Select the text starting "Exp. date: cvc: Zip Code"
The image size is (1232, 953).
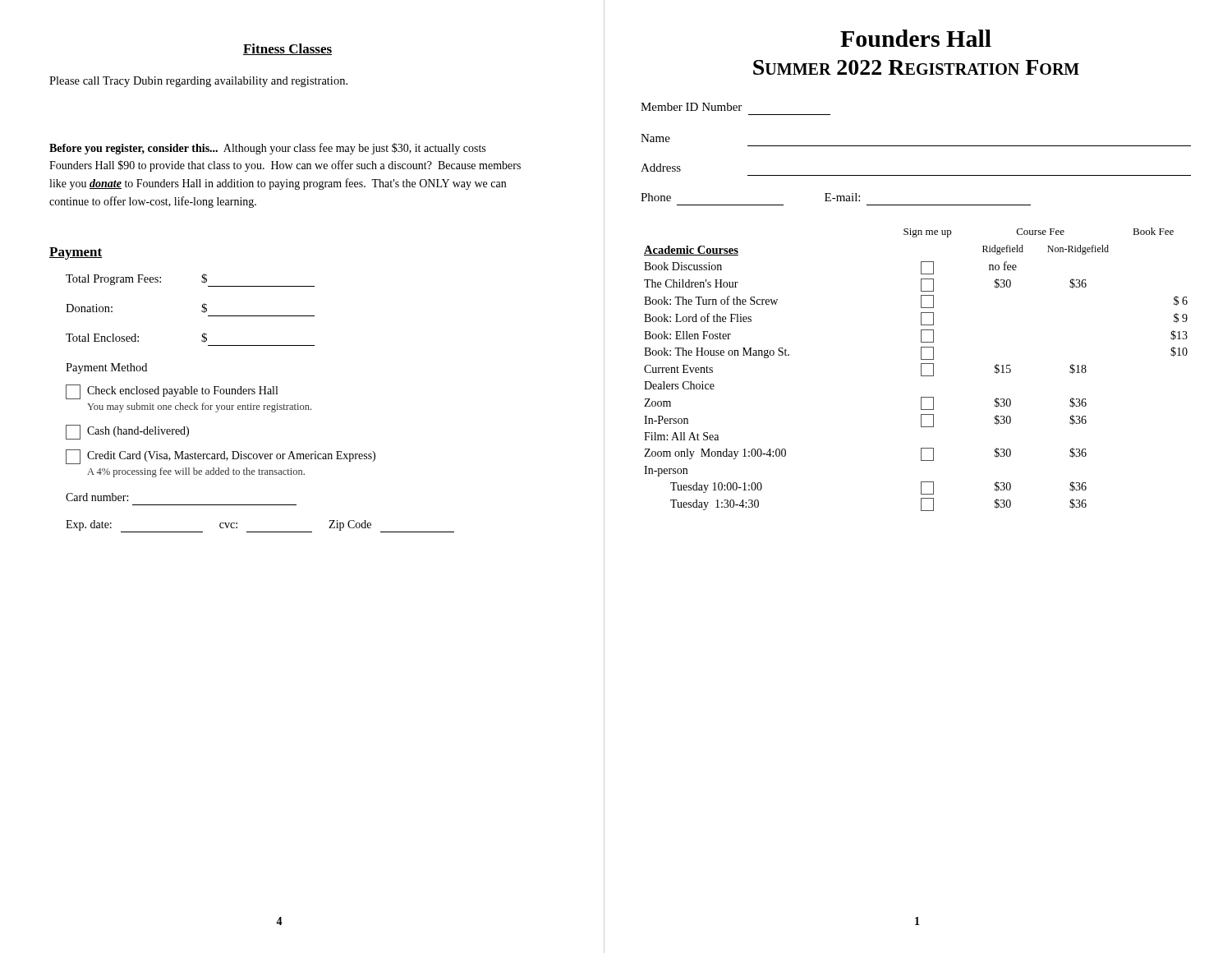260,525
